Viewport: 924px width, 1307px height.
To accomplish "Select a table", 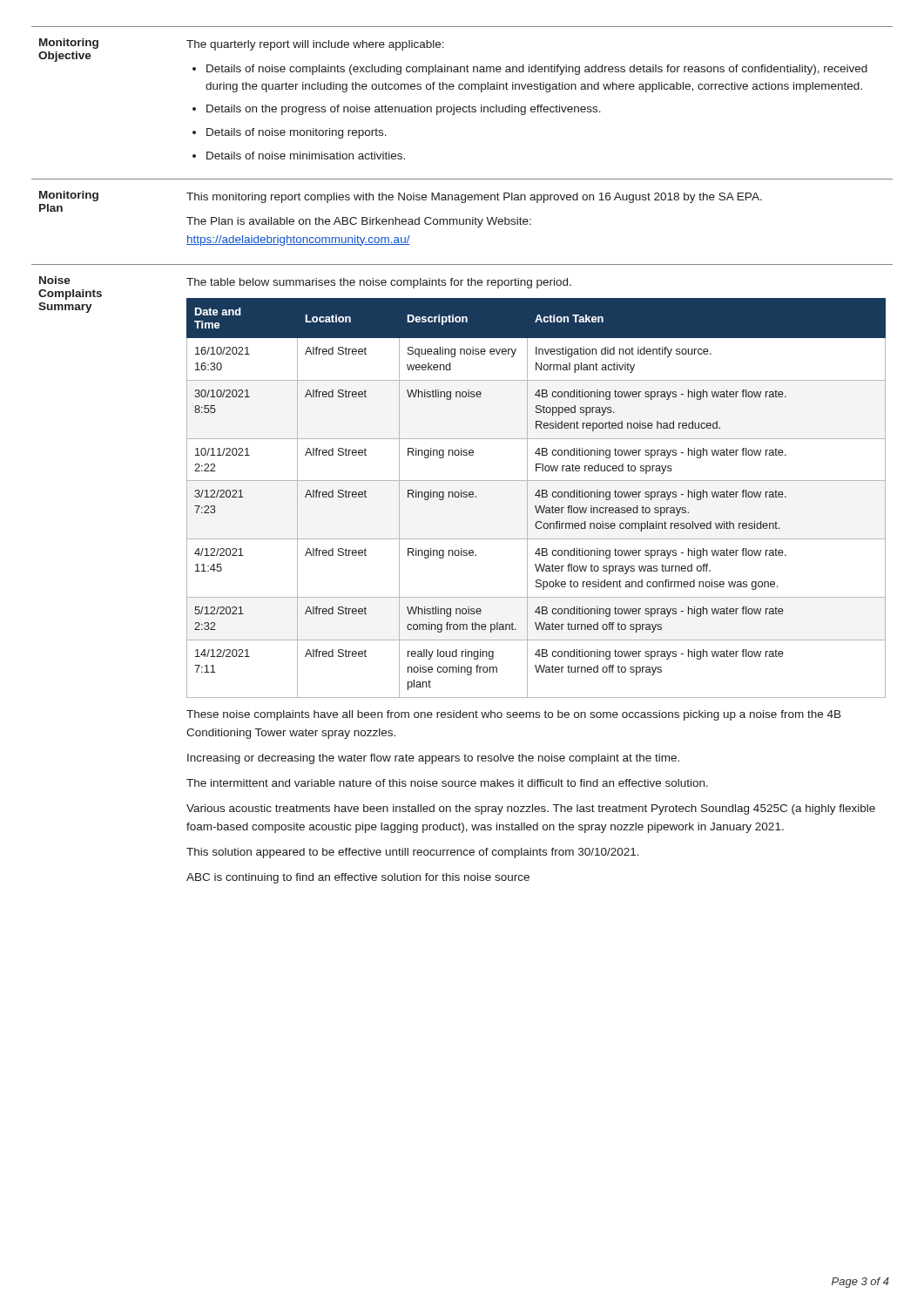I will click(x=536, y=498).
